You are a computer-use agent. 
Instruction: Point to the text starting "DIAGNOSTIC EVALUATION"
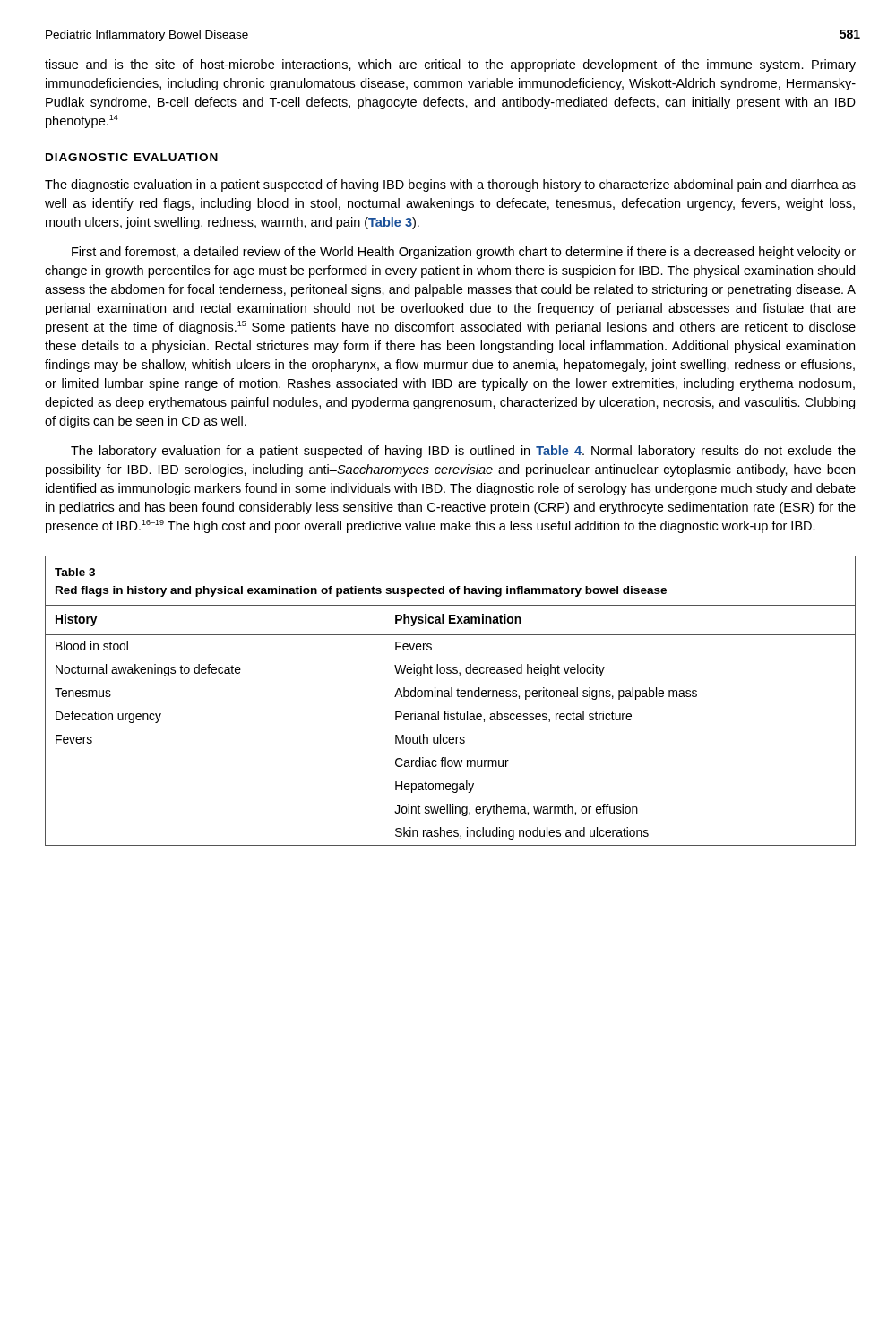coord(132,157)
